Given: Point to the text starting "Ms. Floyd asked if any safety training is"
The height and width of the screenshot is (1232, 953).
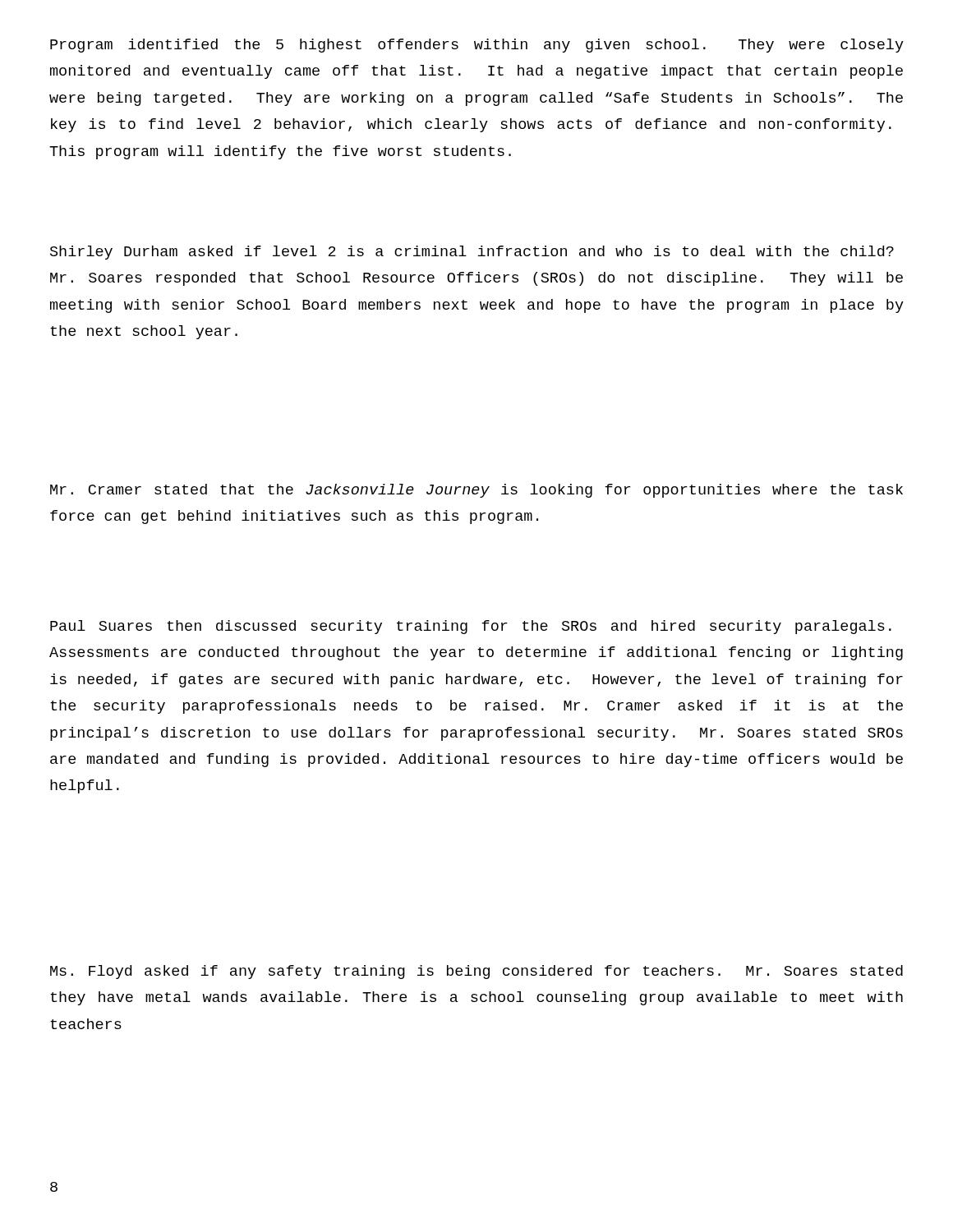Looking at the screenshot, I should (476, 999).
